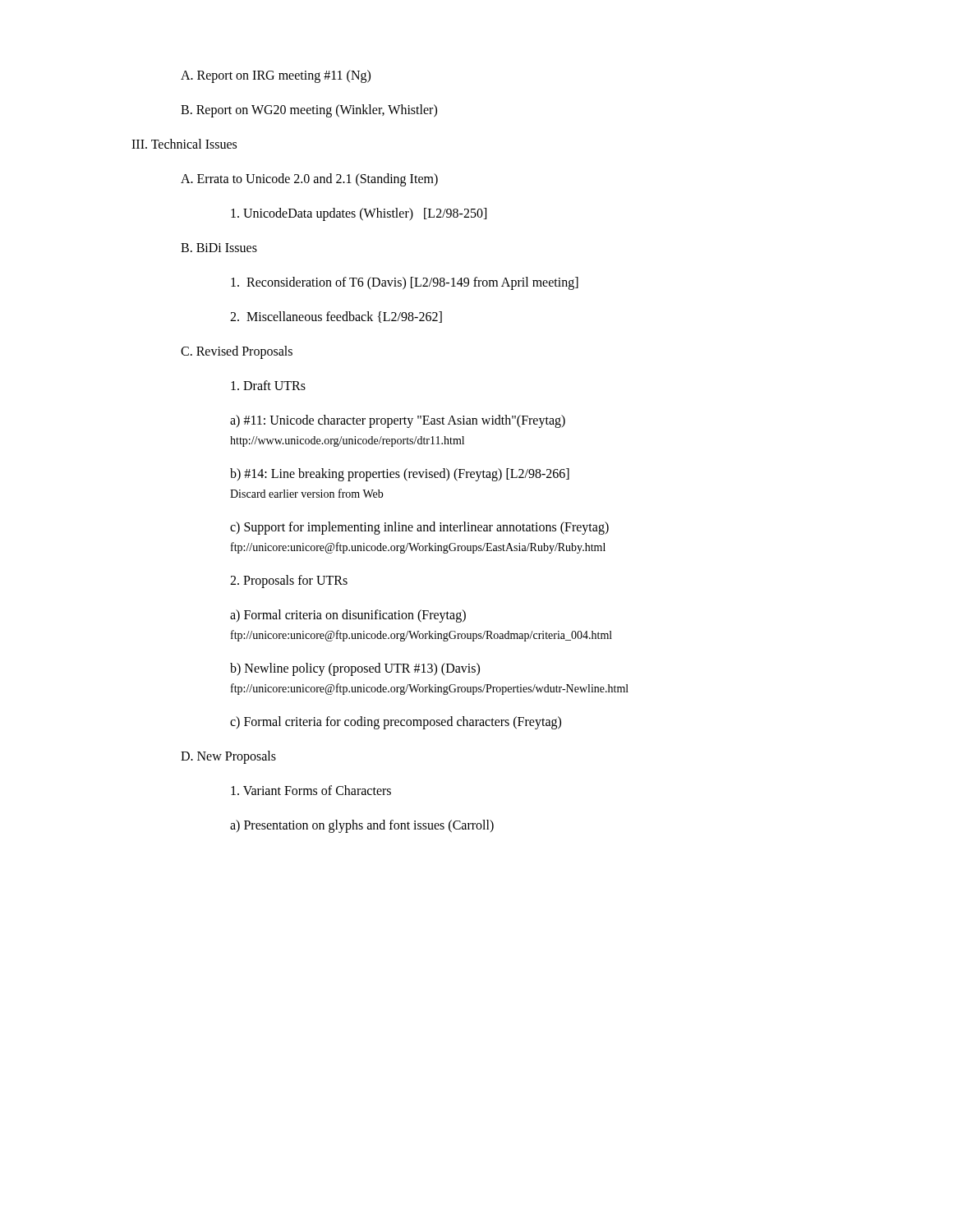Click on the text starting "c) Formal criteria"

(396, 722)
